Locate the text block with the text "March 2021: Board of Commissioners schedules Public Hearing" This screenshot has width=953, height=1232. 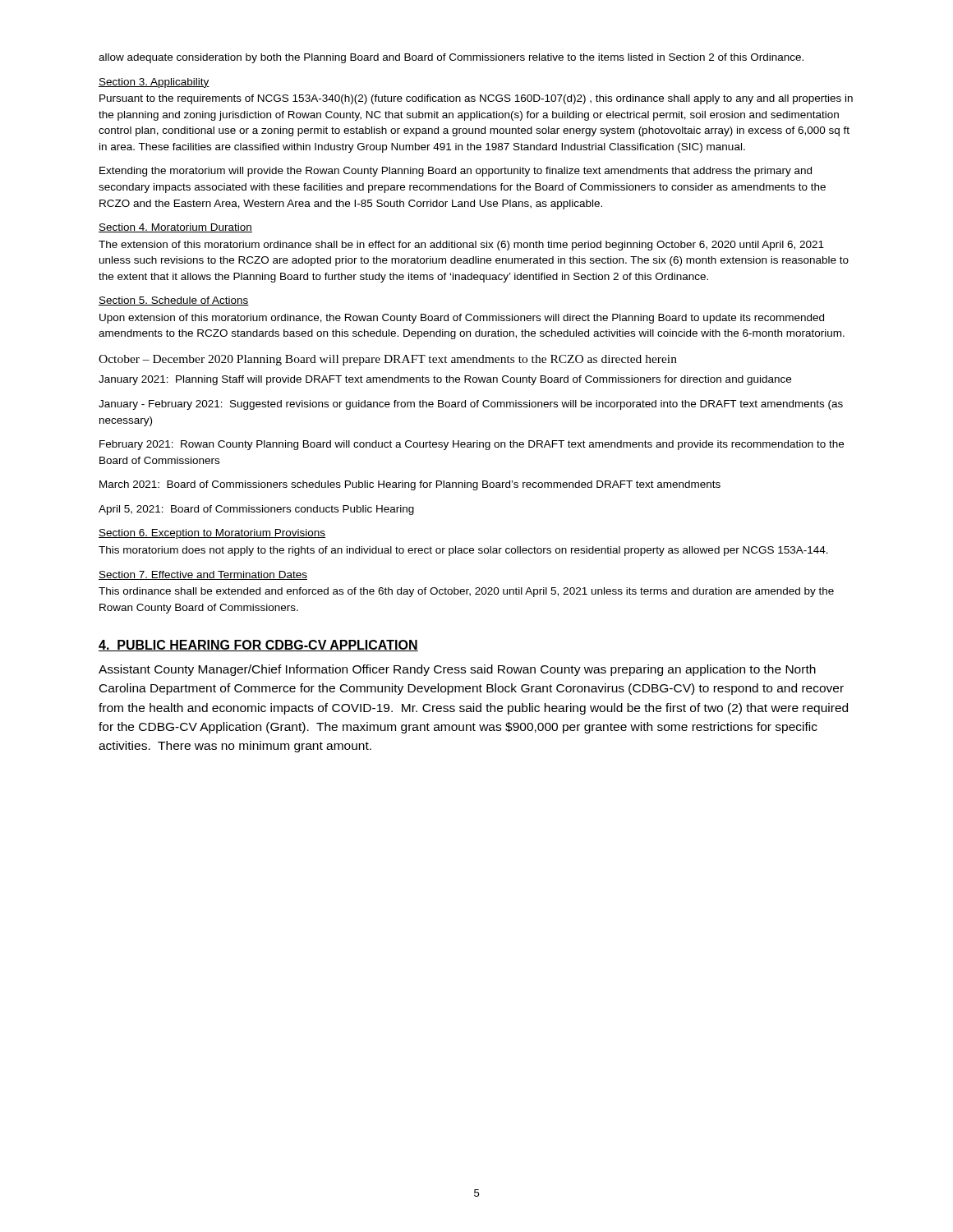410,484
